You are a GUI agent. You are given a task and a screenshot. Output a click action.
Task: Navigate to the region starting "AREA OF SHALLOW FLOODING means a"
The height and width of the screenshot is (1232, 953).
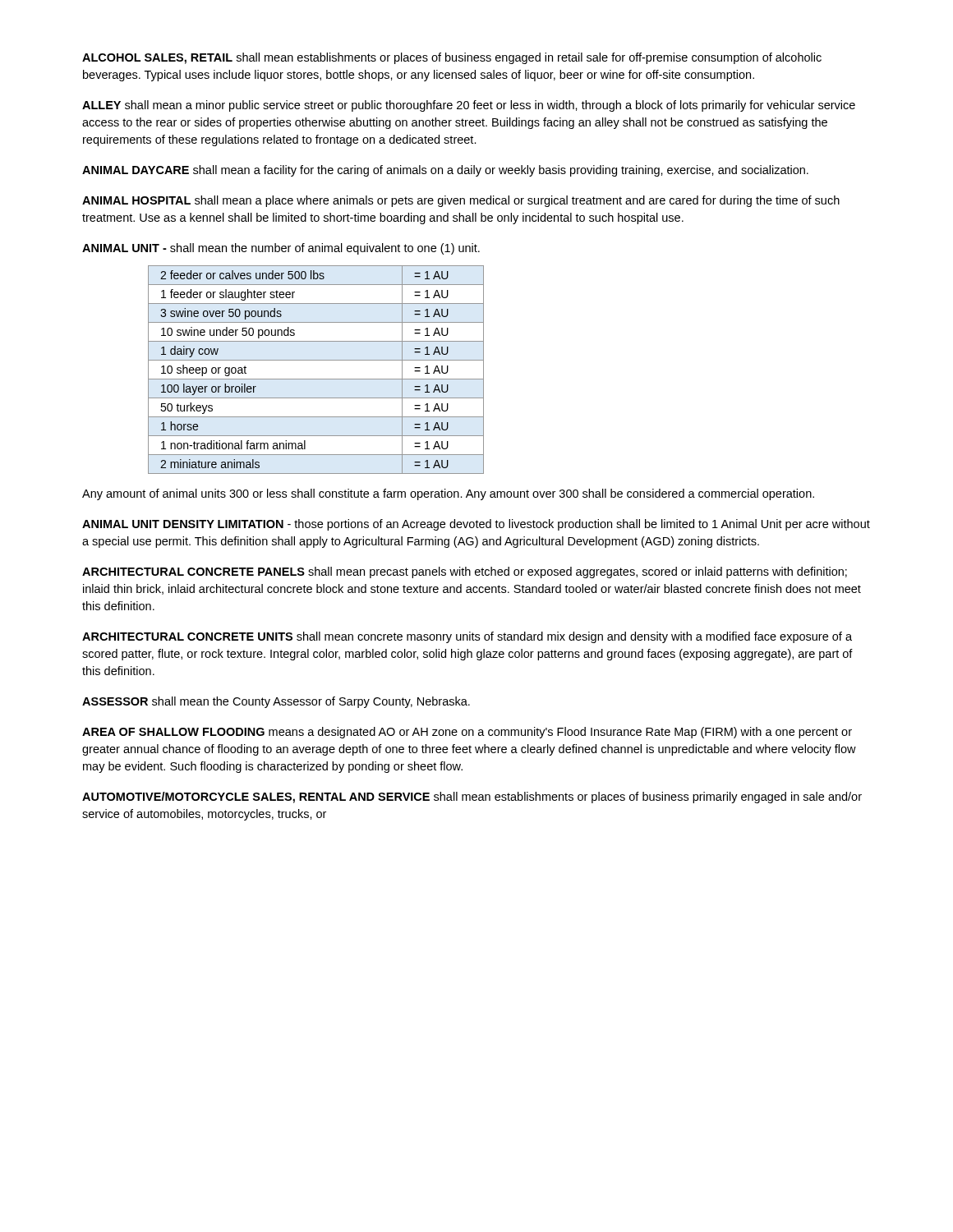tap(469, 749)
